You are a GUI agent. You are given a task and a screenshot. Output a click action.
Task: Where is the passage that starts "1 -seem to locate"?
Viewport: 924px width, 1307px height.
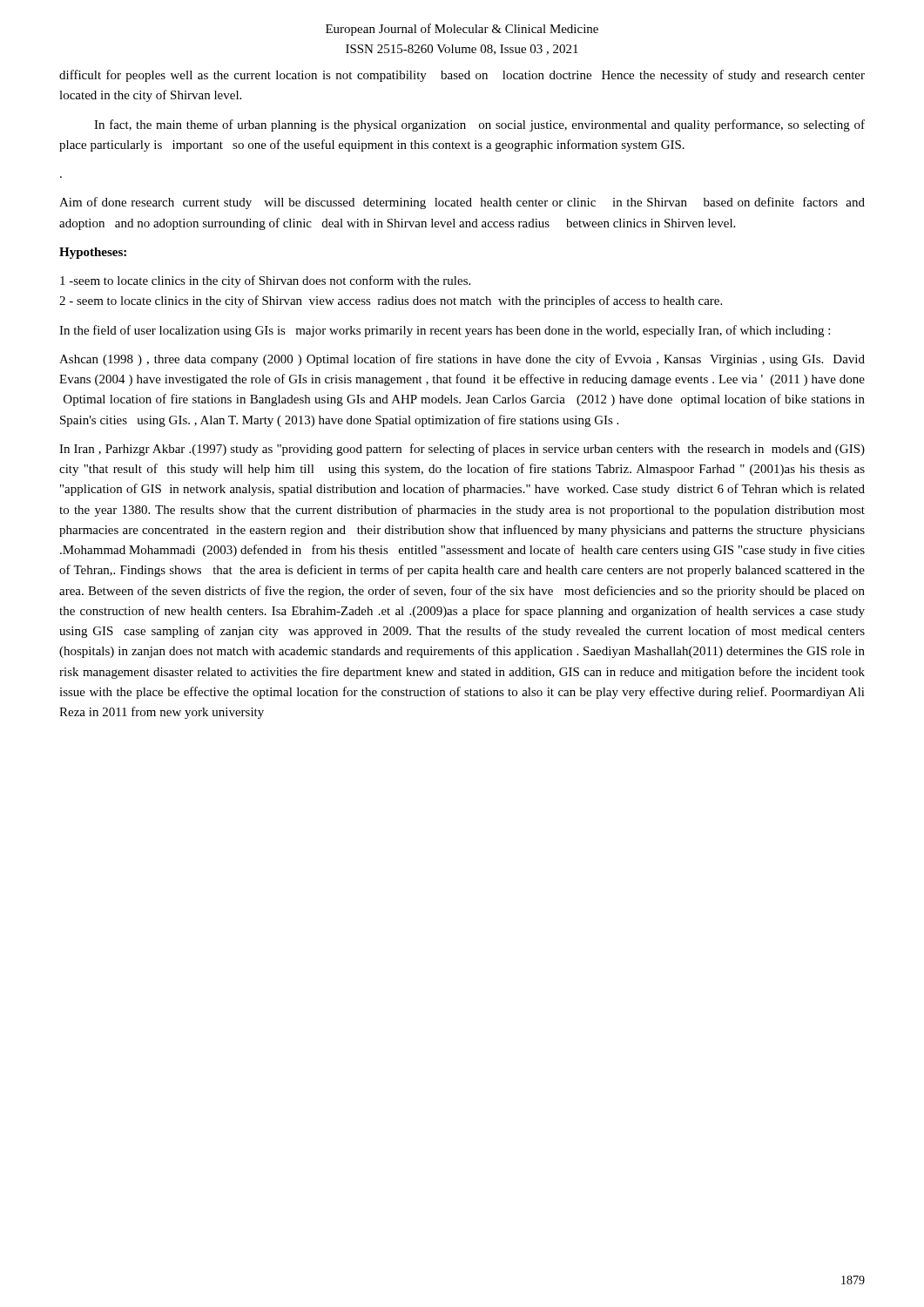[462, 281]
